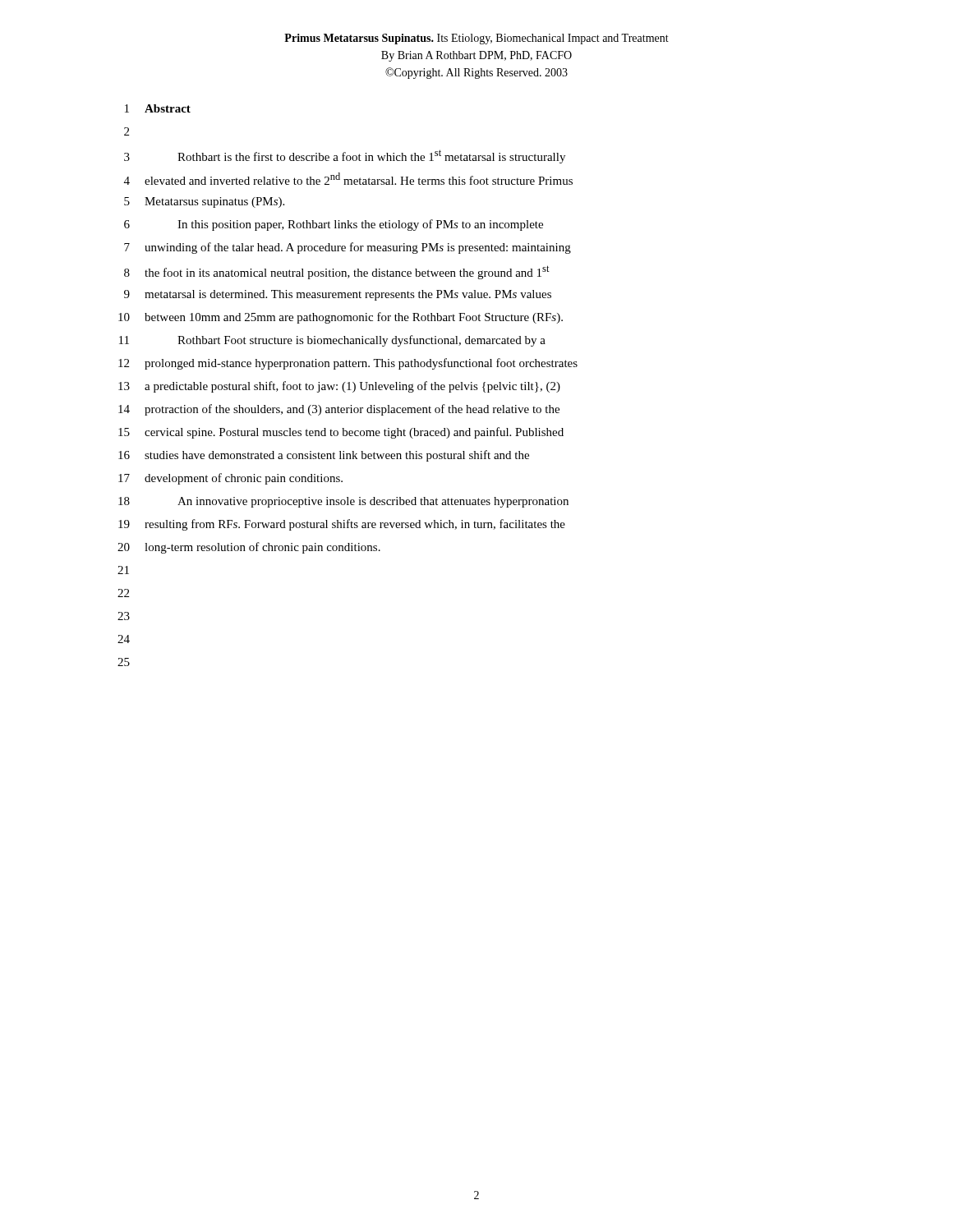Click the passage that begins "11 Rothbart Foot structure is biomechanically"
The width and height of the screenshot is (953, 1232).
click(x=481, y=340)
